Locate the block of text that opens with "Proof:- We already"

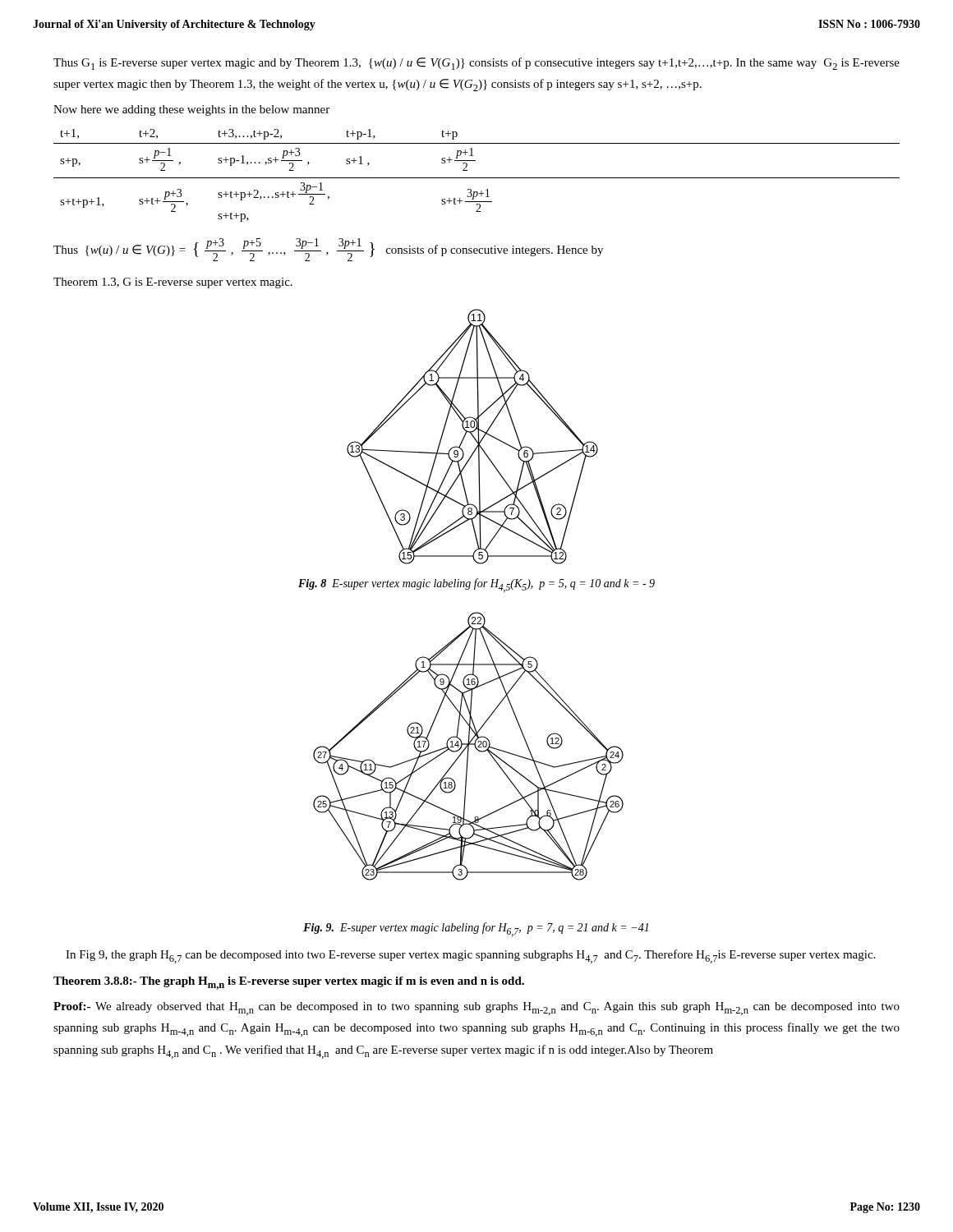tap(476, 1029)
